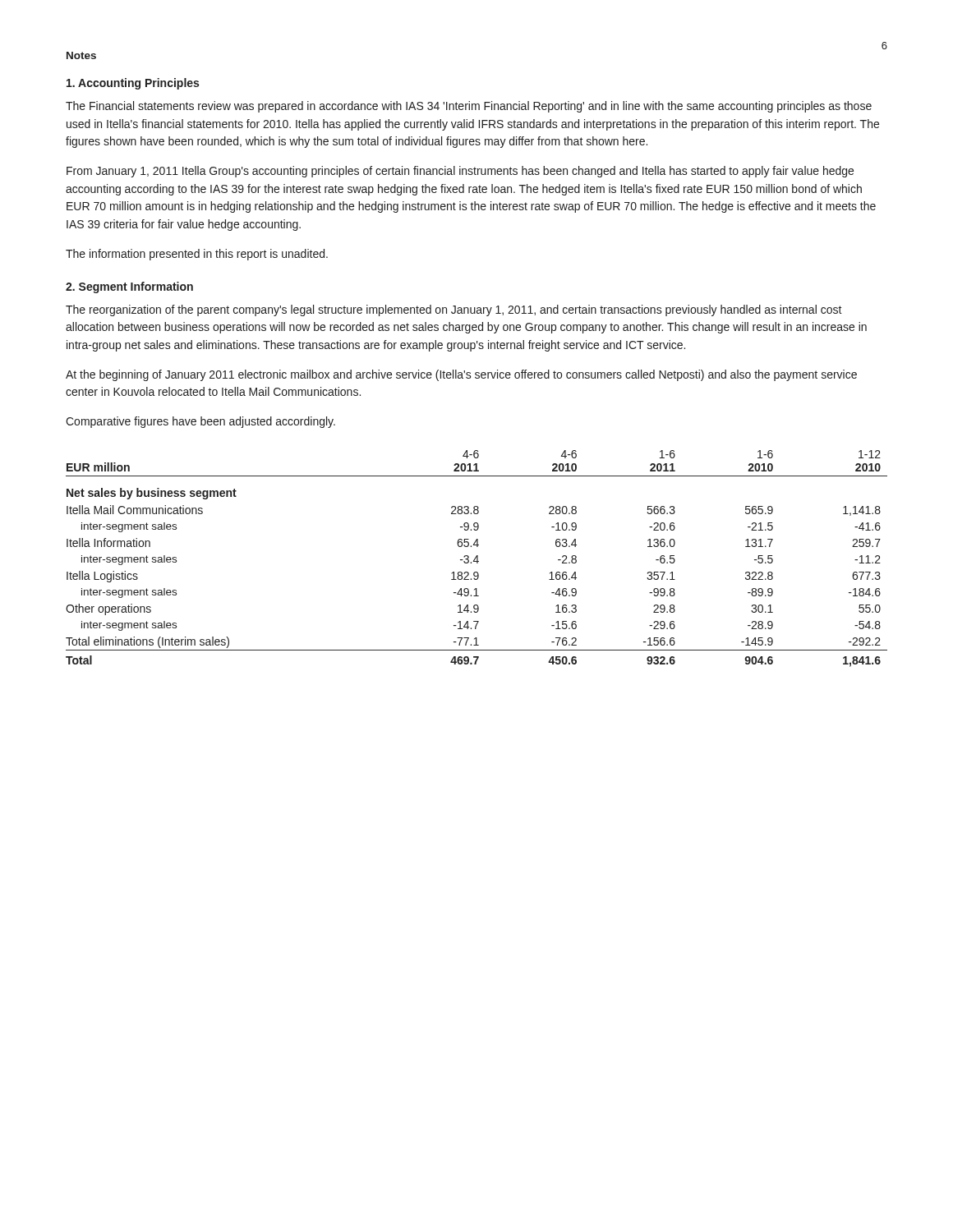
Task: Locate the text "2. Segment Information"
Action: click(129, 287)
